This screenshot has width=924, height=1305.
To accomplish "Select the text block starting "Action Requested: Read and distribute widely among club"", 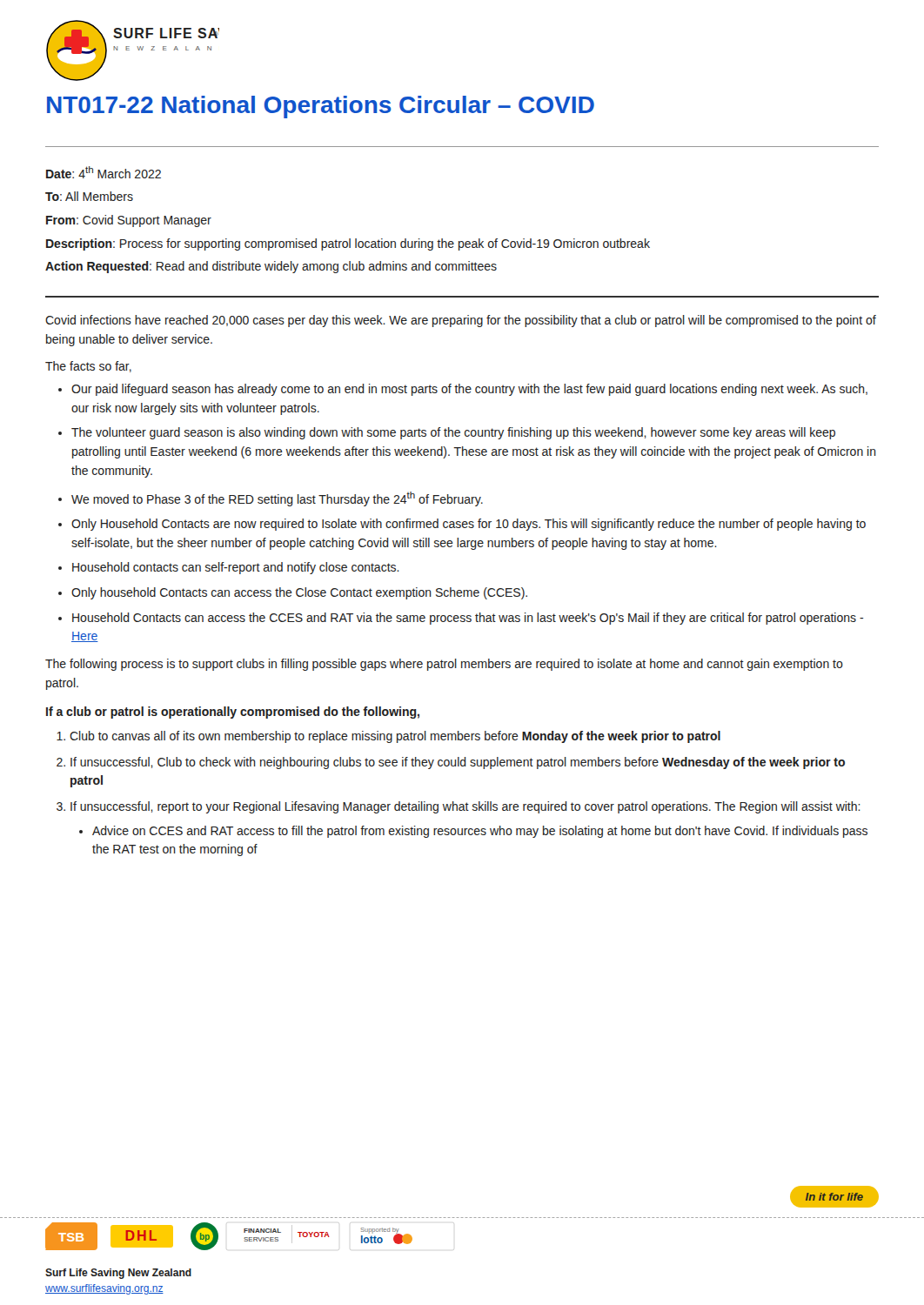I will [271, 267].
